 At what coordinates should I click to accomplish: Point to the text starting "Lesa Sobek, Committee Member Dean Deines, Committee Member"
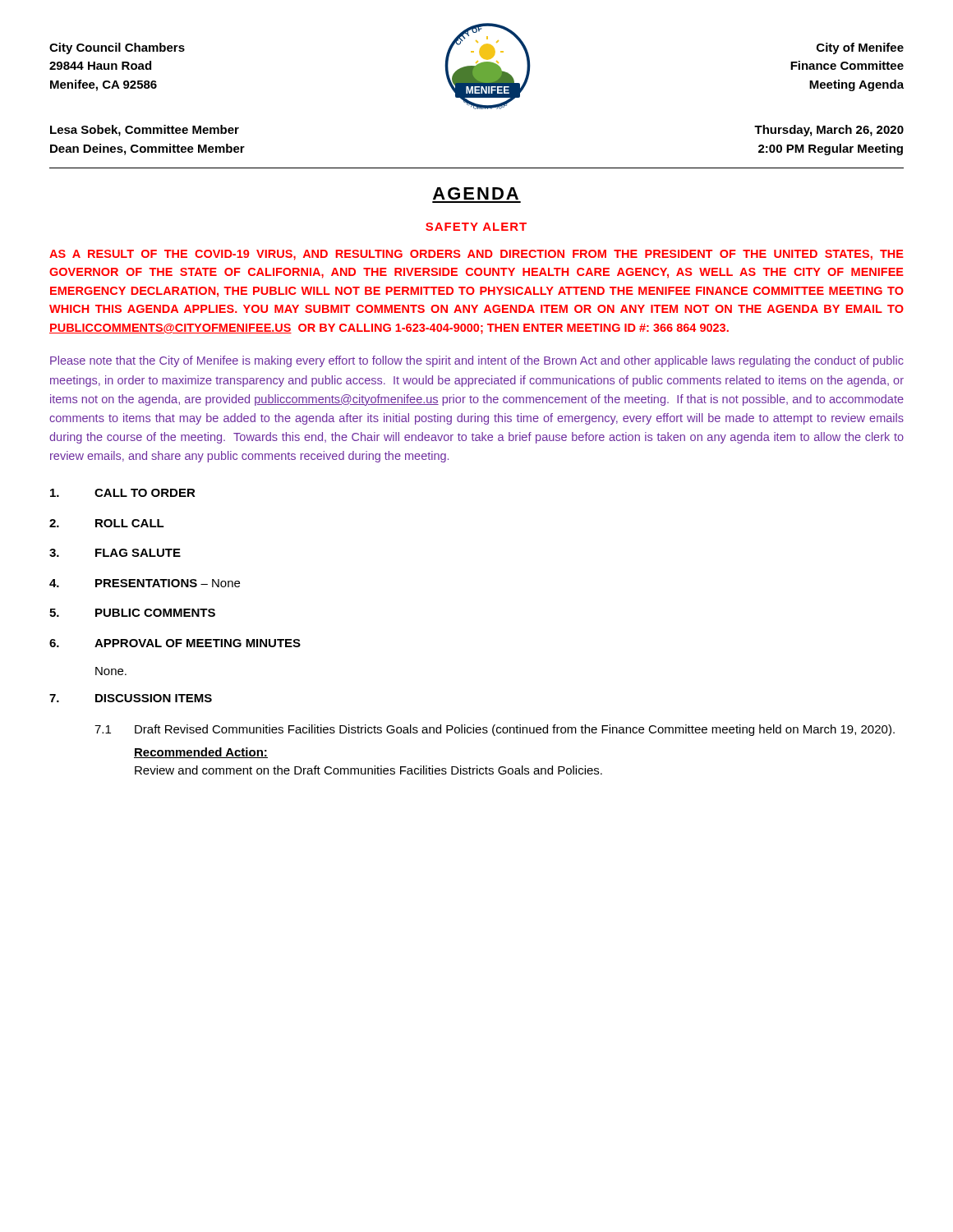coord(146,130)
